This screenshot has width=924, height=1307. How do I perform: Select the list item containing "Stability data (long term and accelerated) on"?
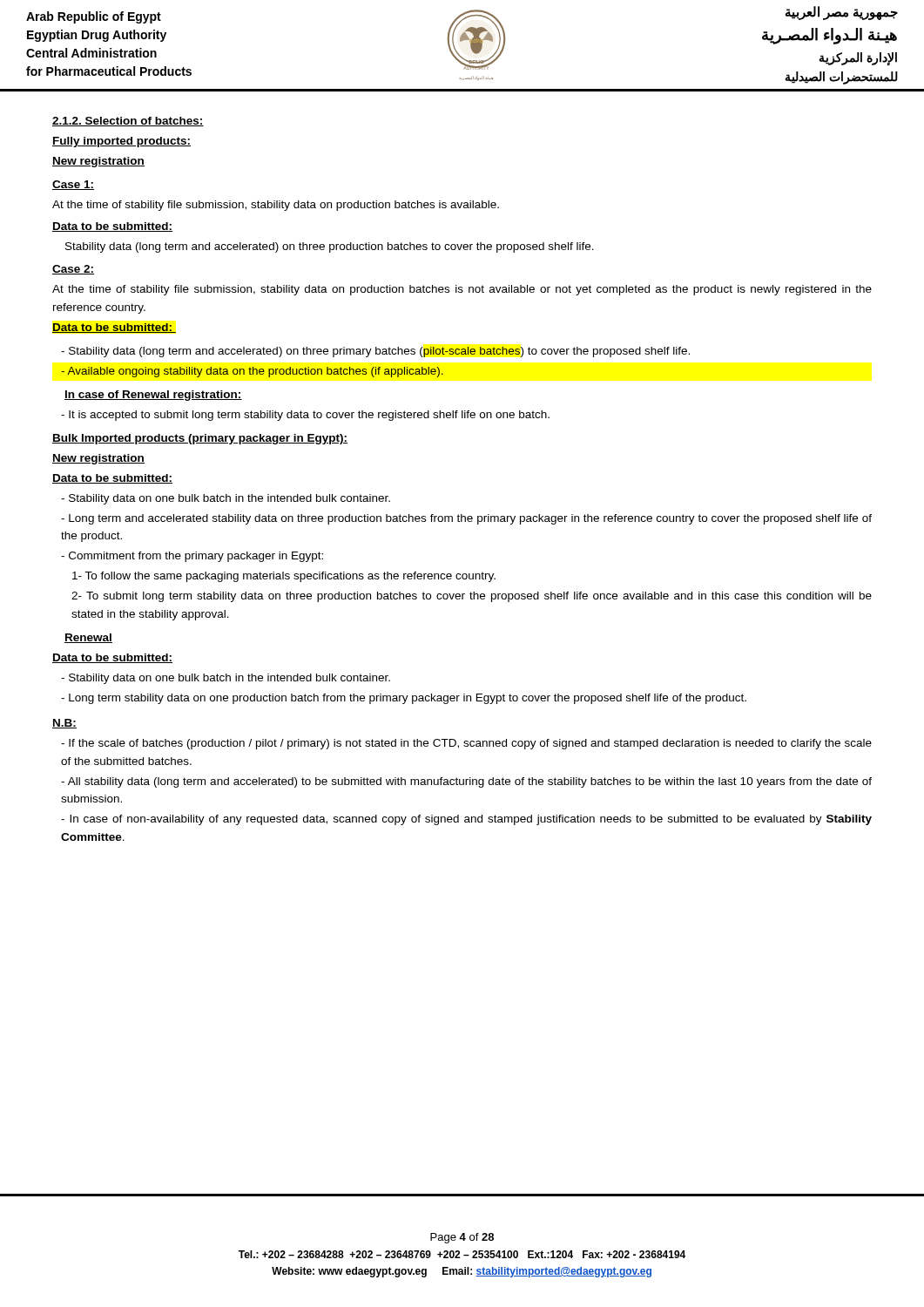tap(376, 351)
